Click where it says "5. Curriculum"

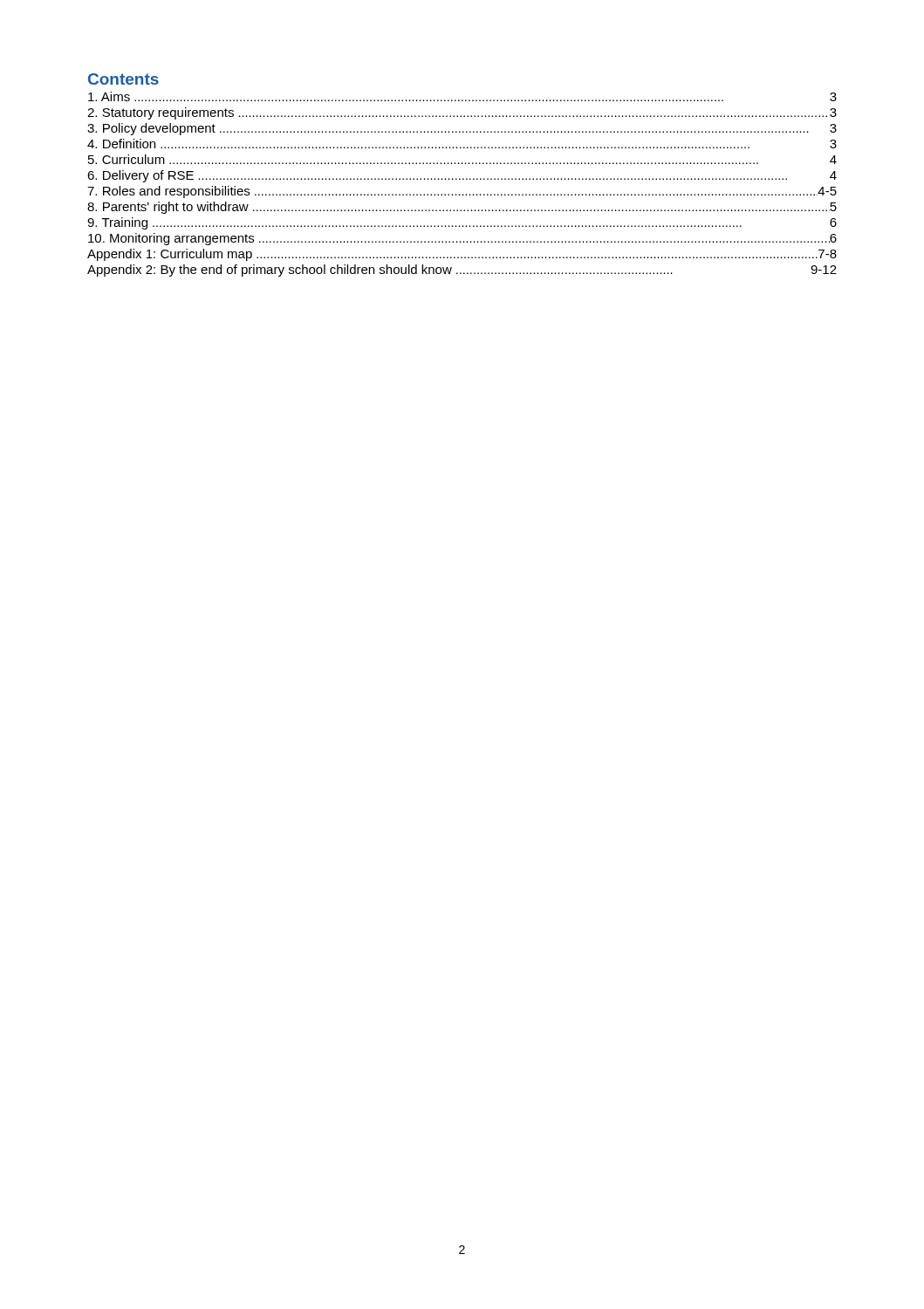click(462, 159)
